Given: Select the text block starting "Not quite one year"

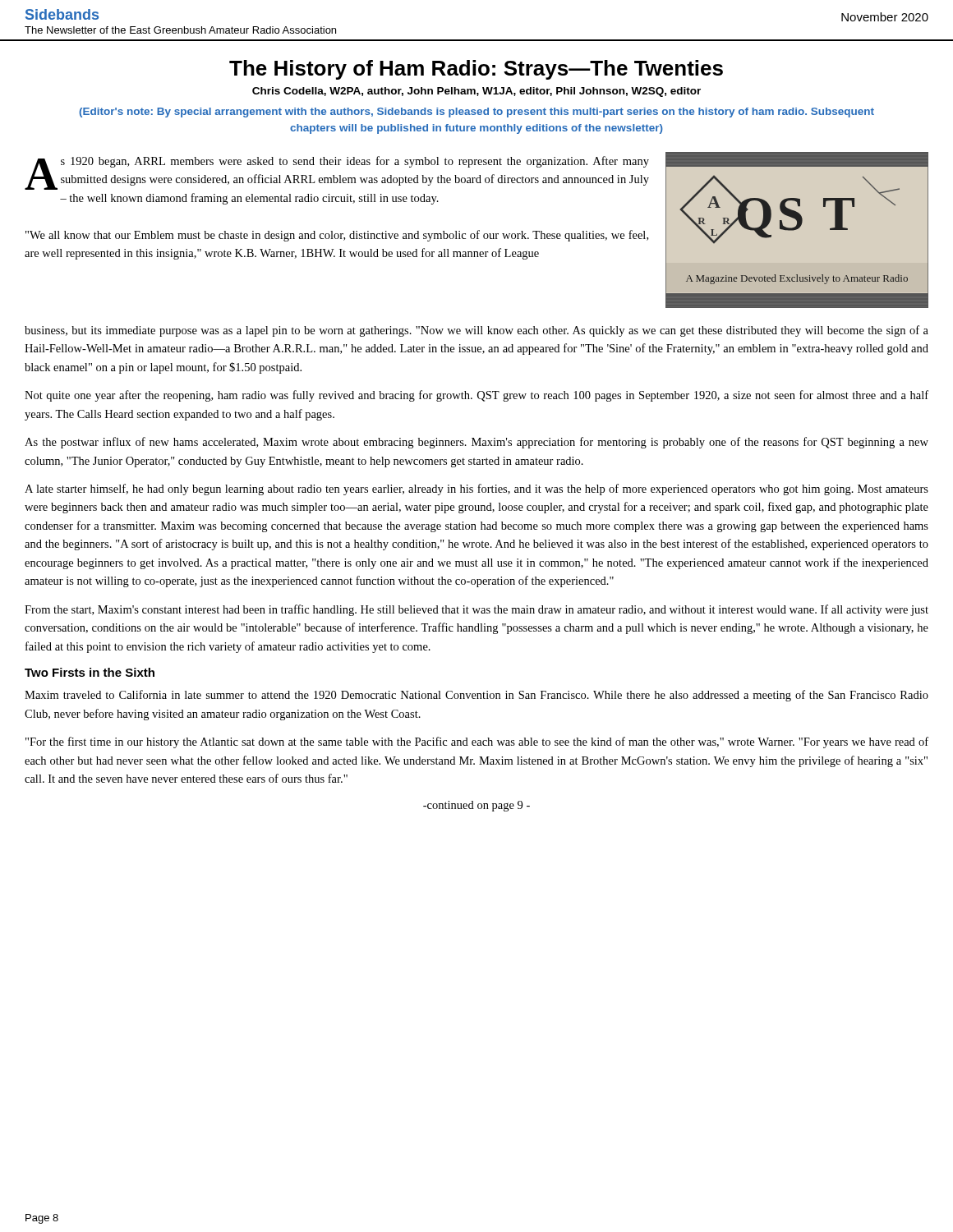Looking at the screenshot, I should click(476, 404).
